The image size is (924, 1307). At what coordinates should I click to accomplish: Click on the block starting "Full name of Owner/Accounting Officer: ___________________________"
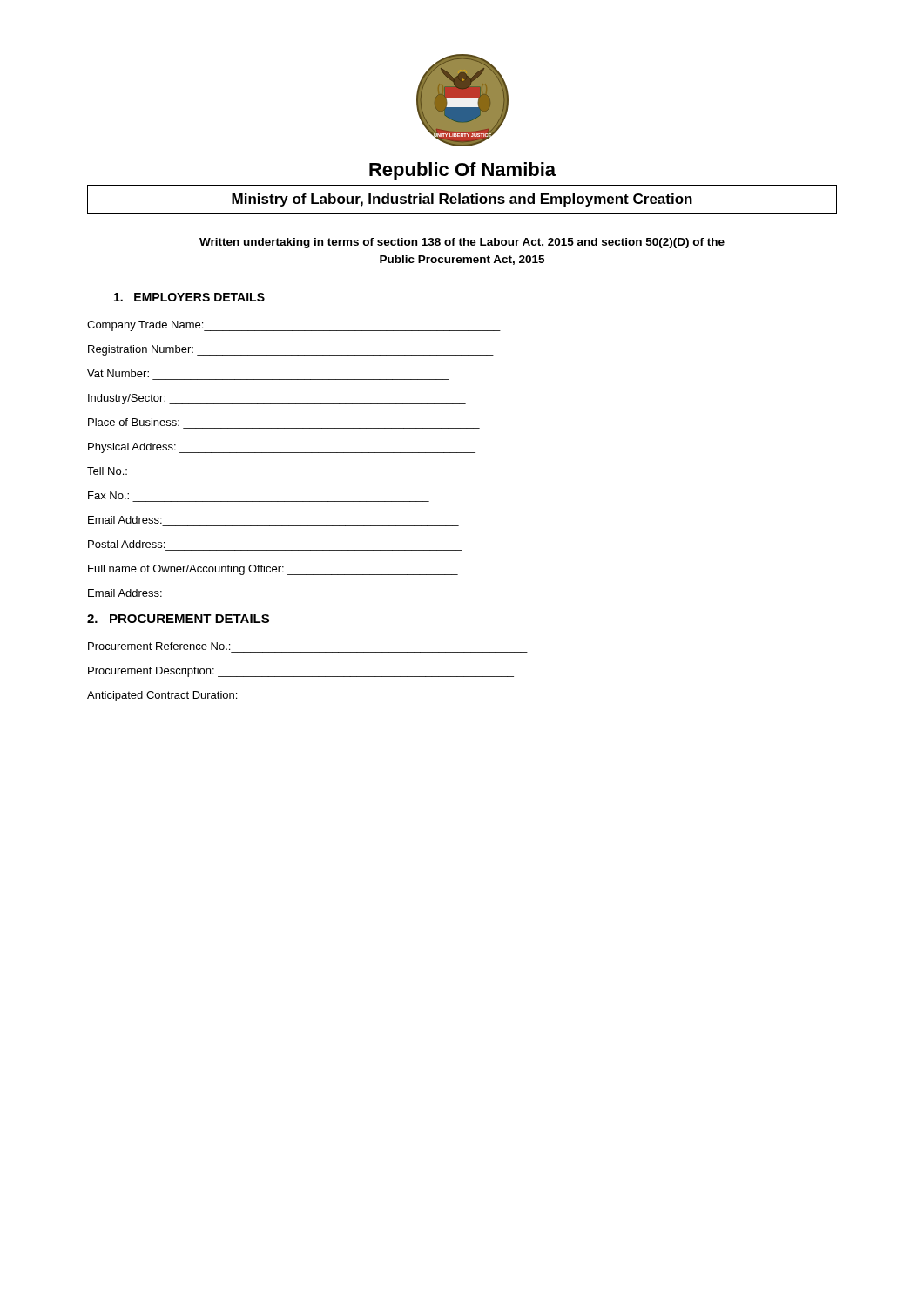pyautogui.click(x=272, y=568)
